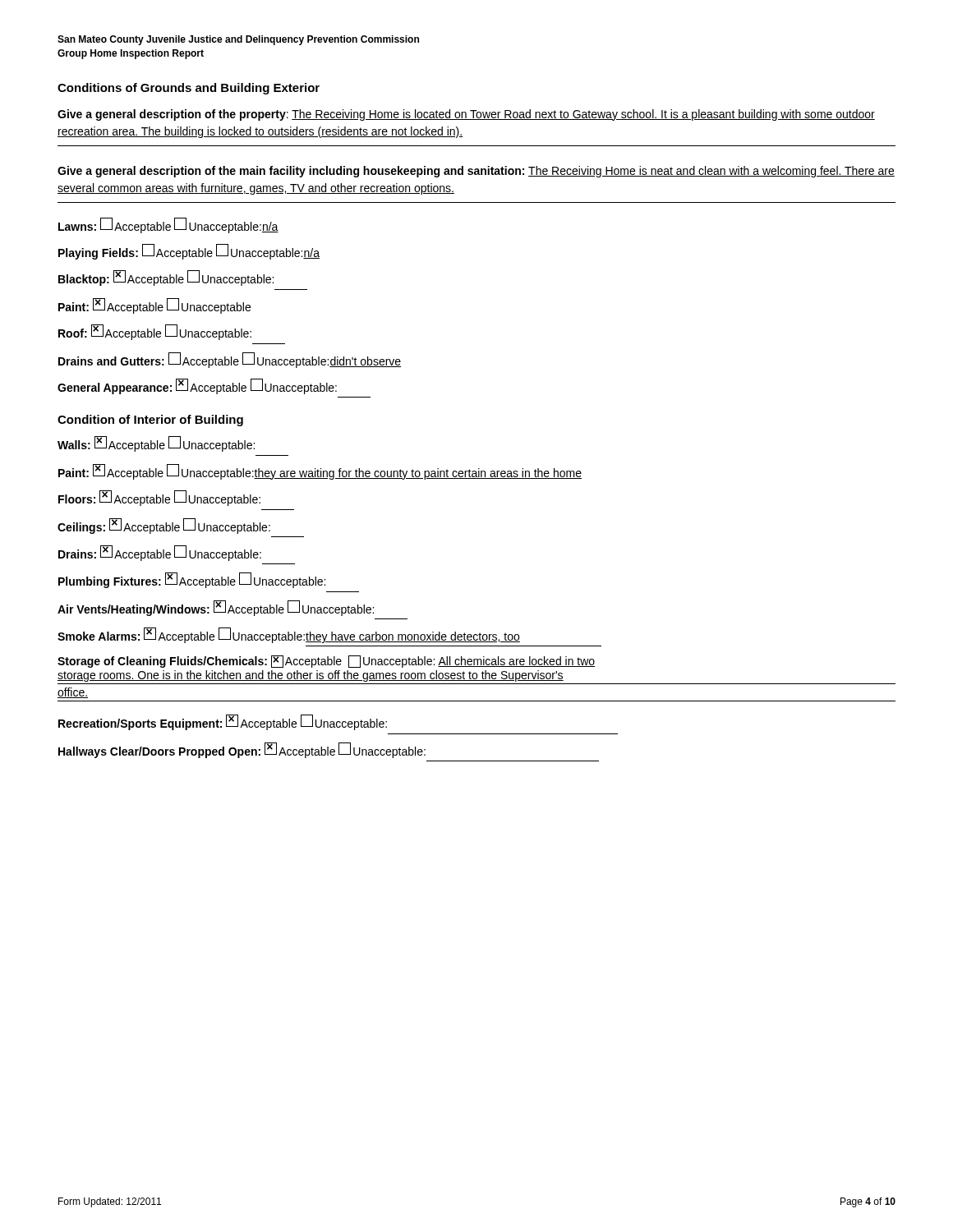Point to the region starting "Paint: Acceptable Unacceptable: they are"
Viewport: 953px width, 1232px height.
[x=320, y=473]
